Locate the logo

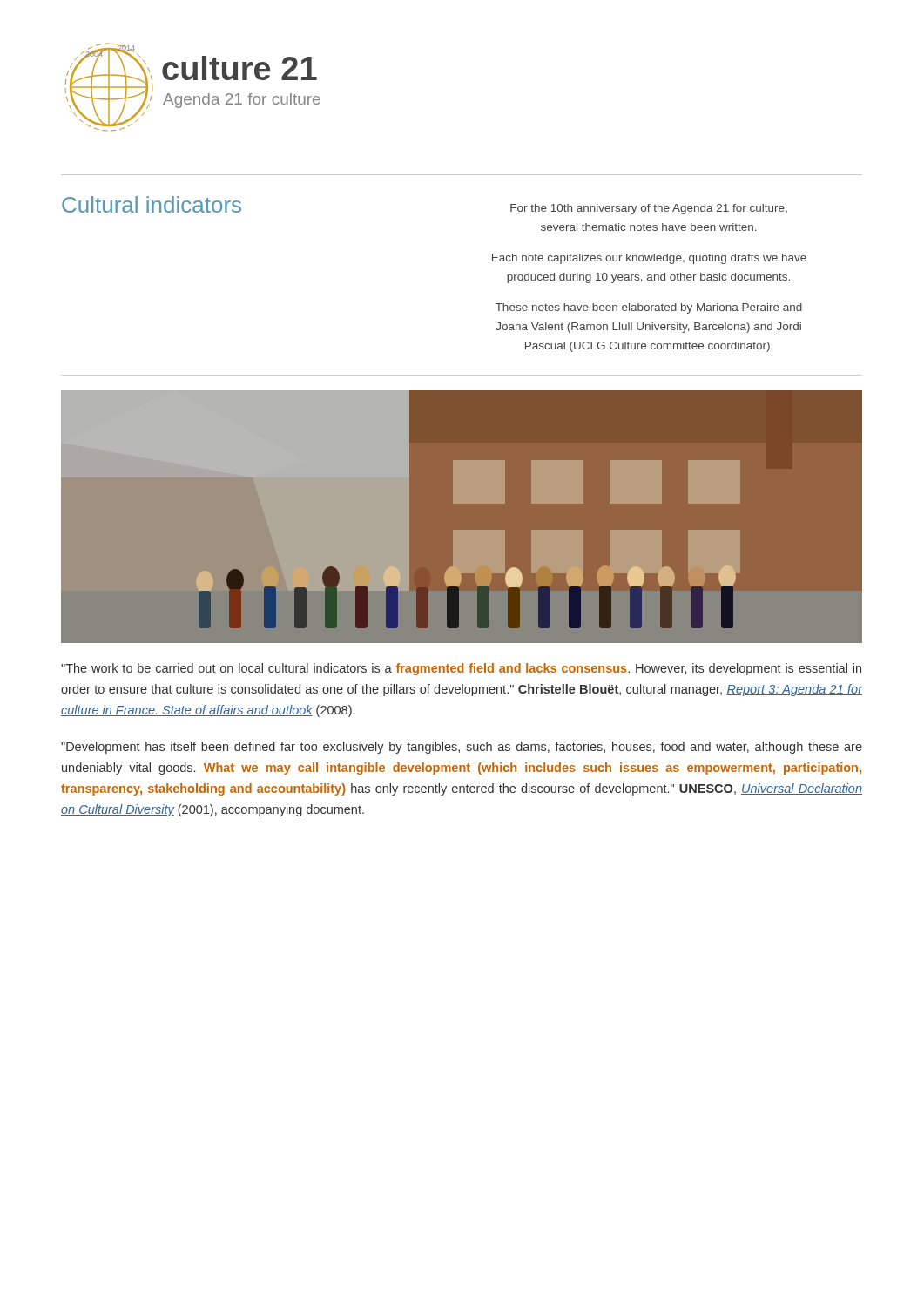[x=213, y=87]
